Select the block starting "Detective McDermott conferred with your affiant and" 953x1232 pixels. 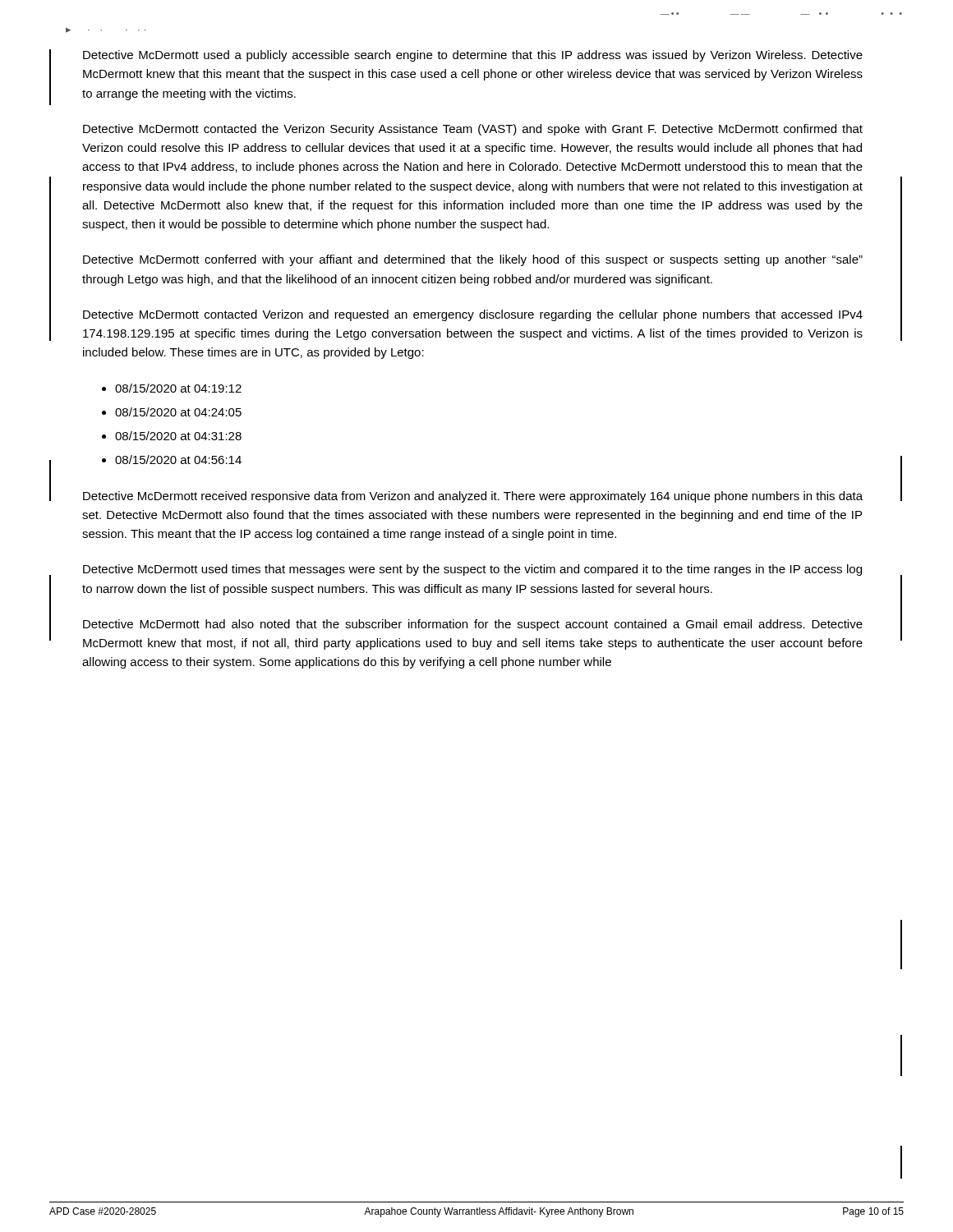click(x=472, y=269)
